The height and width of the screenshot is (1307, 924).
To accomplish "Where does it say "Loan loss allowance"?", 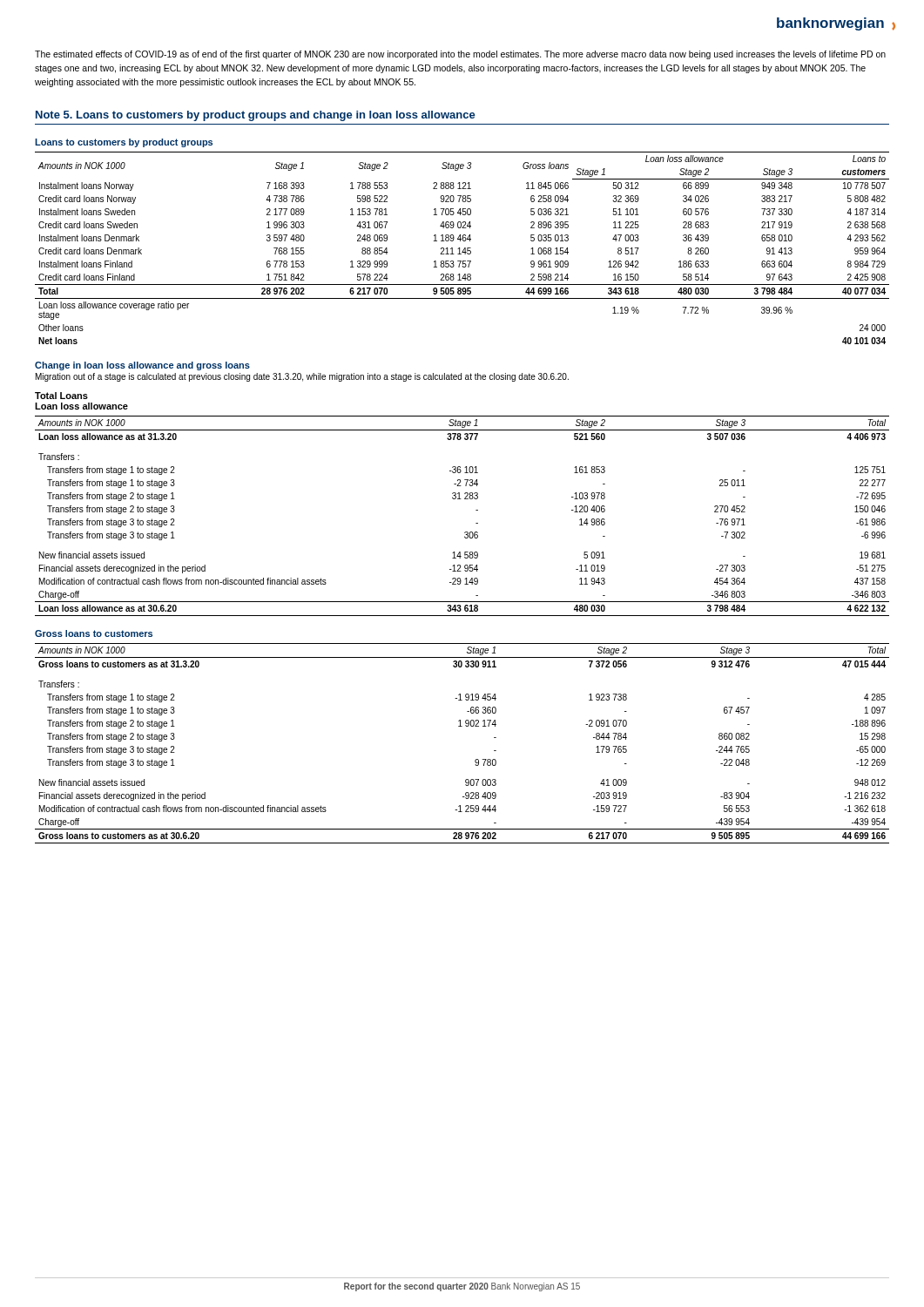I will 81,406.
